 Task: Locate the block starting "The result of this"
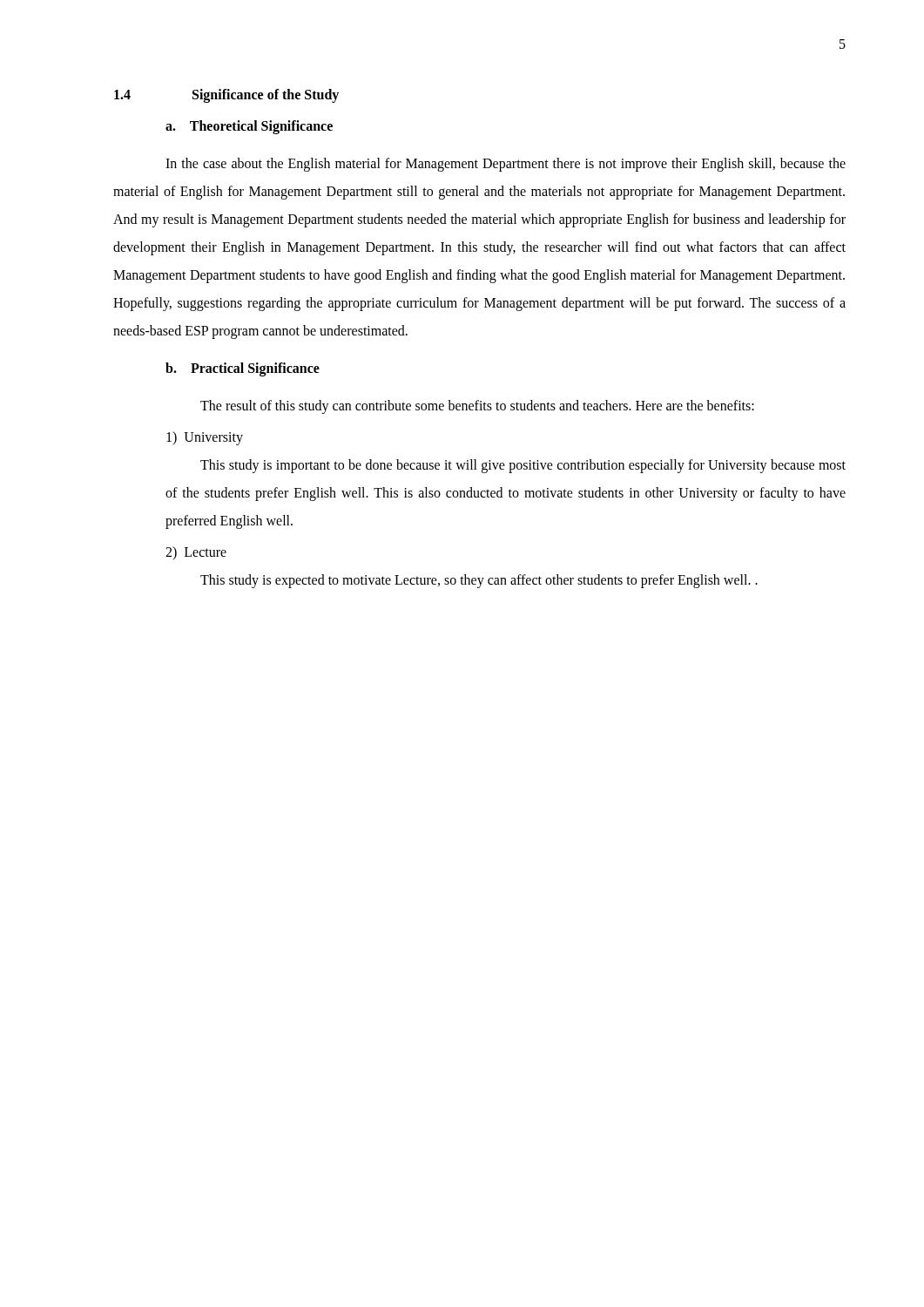[x=478, y=406]
